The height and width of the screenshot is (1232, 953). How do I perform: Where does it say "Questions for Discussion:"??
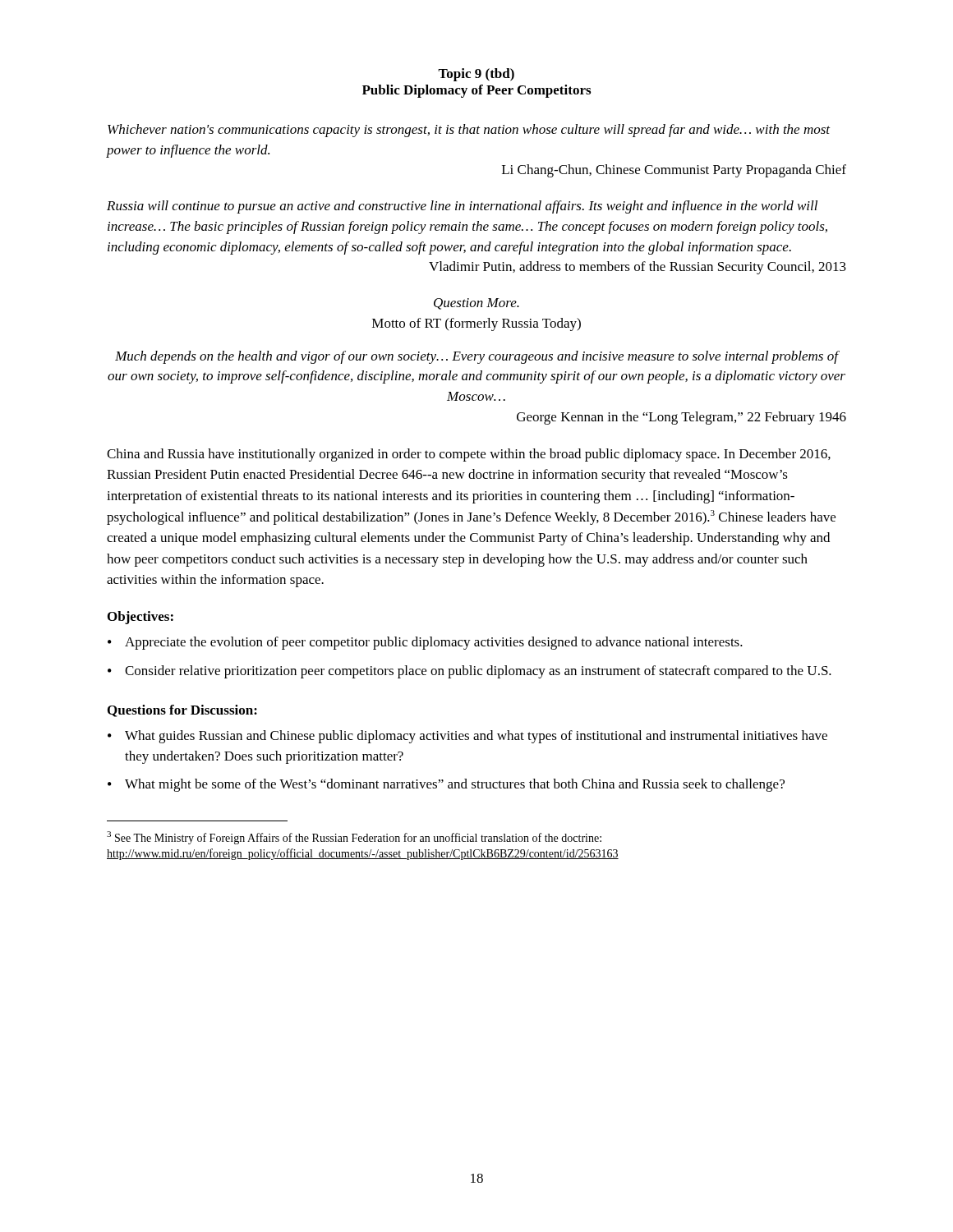[182, 710]
